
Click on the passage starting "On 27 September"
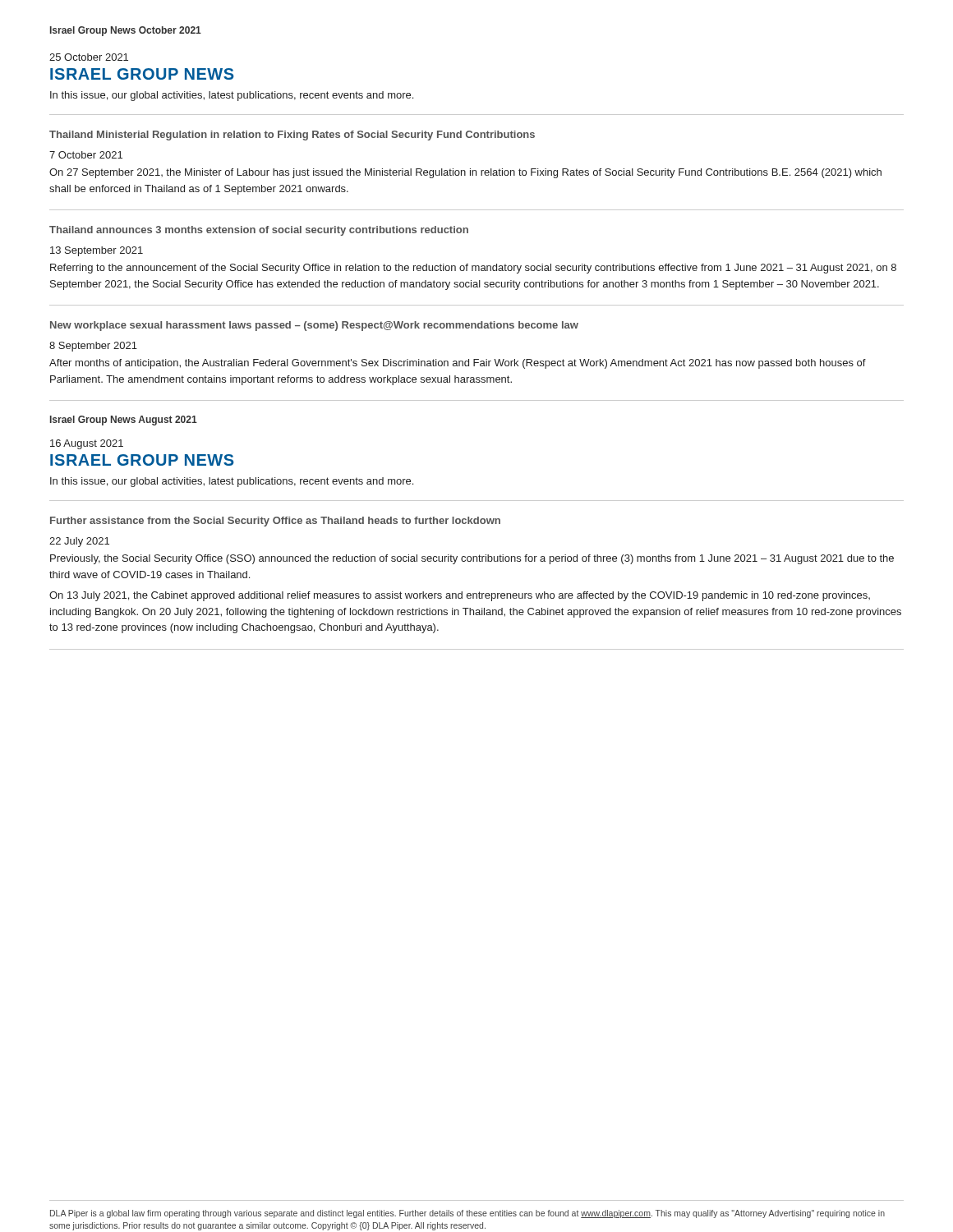pos(466,180)
